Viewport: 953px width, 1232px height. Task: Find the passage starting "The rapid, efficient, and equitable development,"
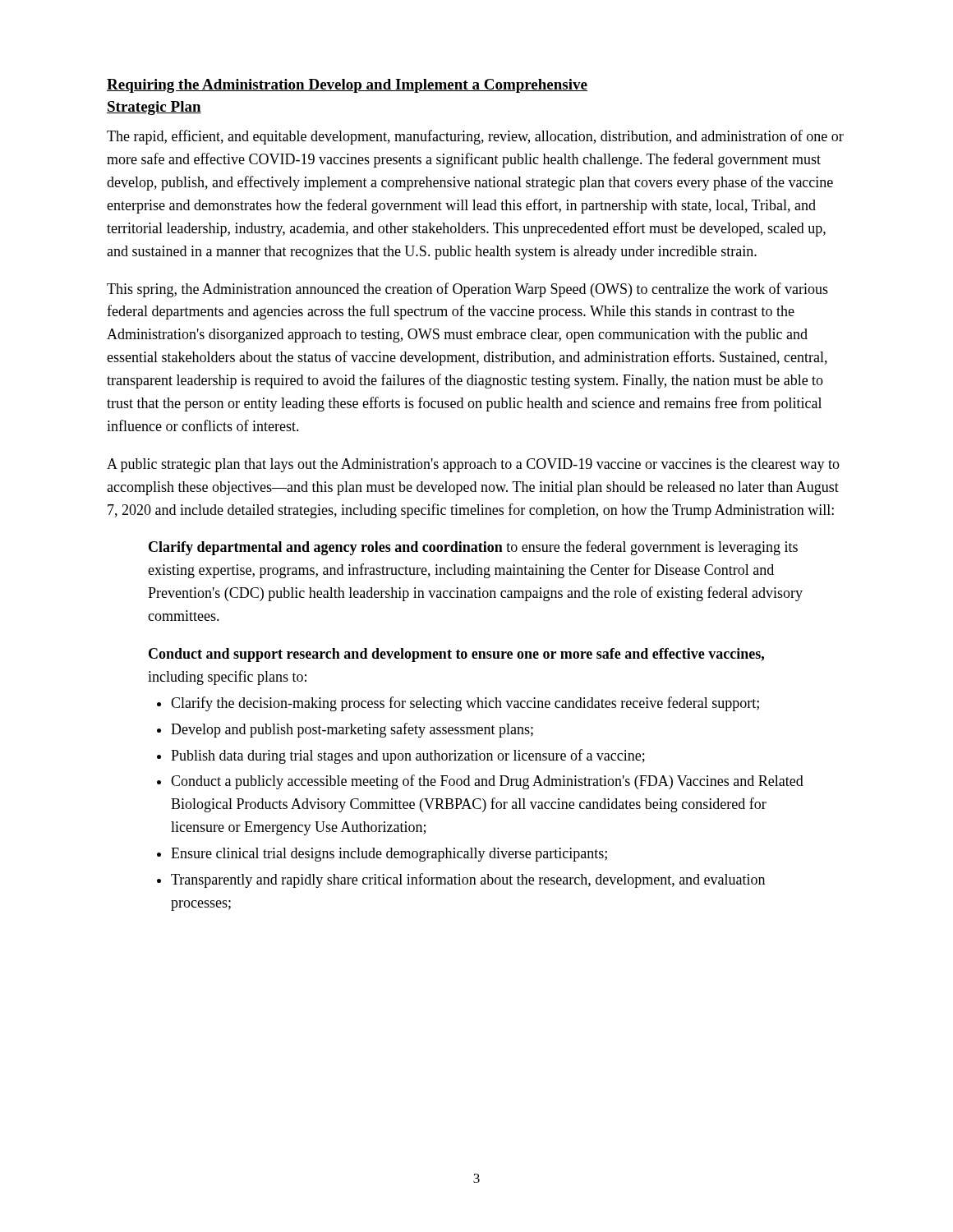point(475,194)
